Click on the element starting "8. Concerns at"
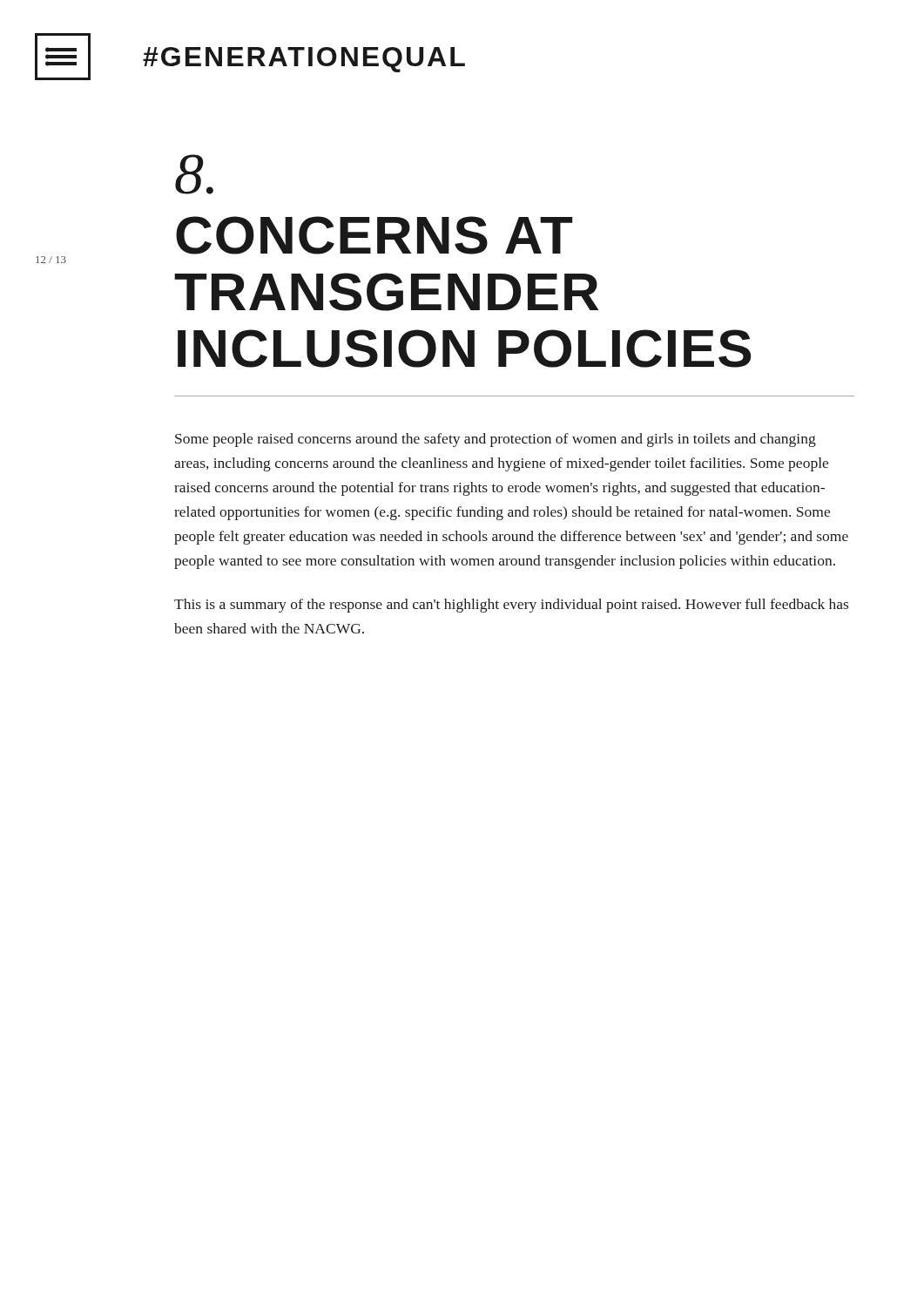This screenshot has height=1307, width=924. (x=514, y=260)
